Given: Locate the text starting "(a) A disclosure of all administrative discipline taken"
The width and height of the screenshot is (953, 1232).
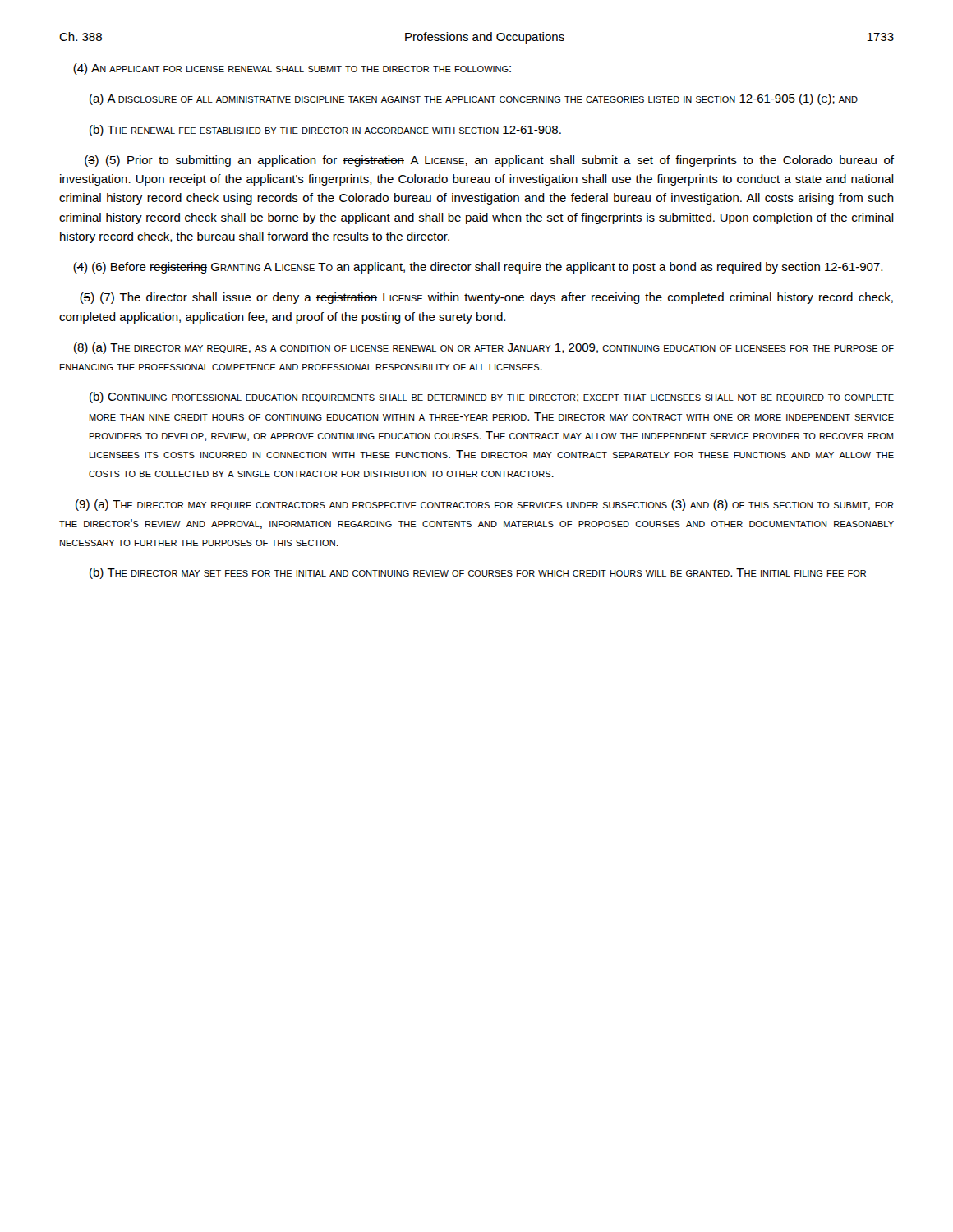Looking at the screenshot, I should point(473,98).
